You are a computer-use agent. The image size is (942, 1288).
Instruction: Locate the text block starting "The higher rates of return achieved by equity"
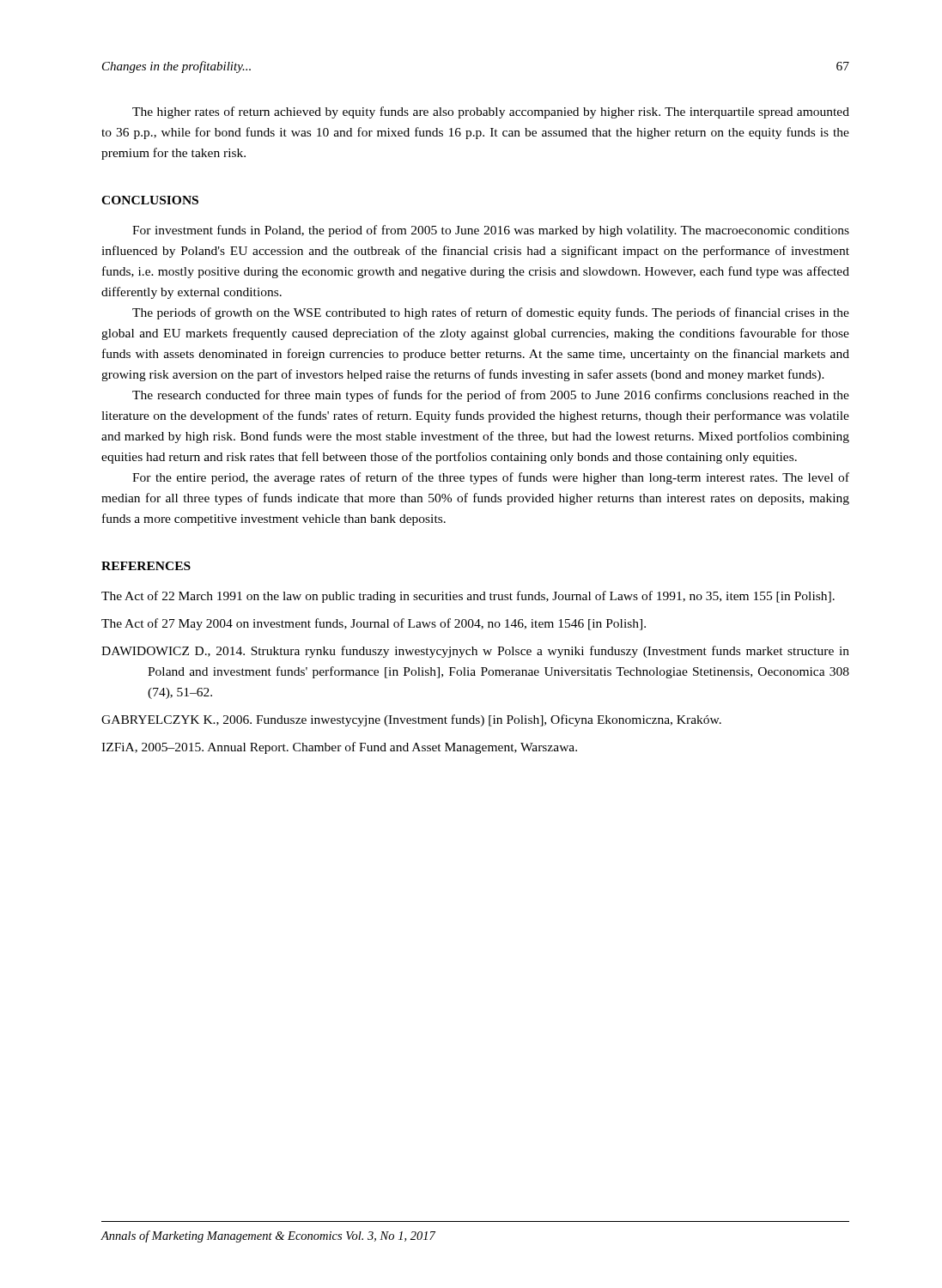click(475, 132)
